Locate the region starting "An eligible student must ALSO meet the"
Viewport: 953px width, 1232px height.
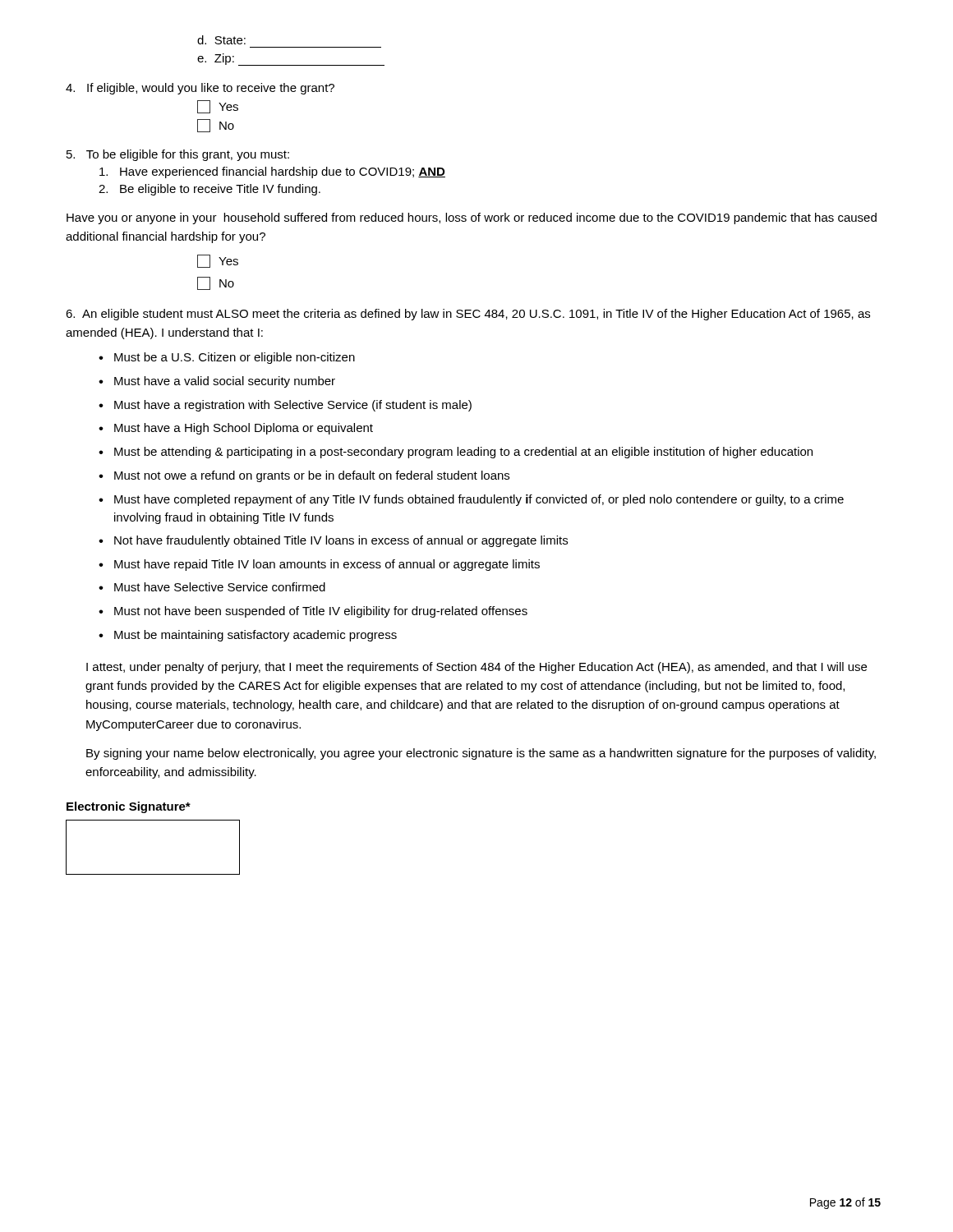click(468, 323)
